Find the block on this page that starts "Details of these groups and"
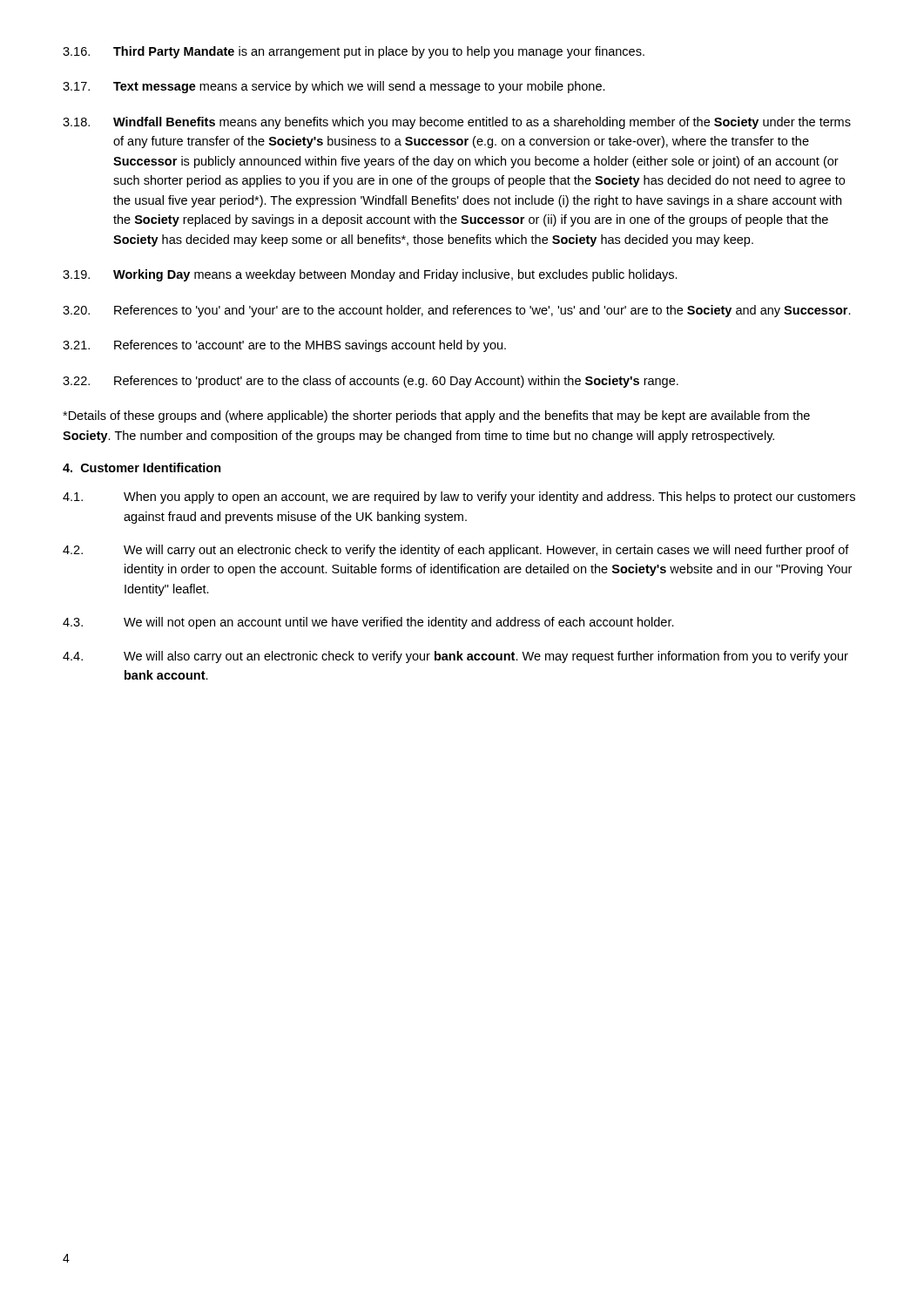Image resolution: width=924 pixels, height=1307 pixels. coord(436,425)
